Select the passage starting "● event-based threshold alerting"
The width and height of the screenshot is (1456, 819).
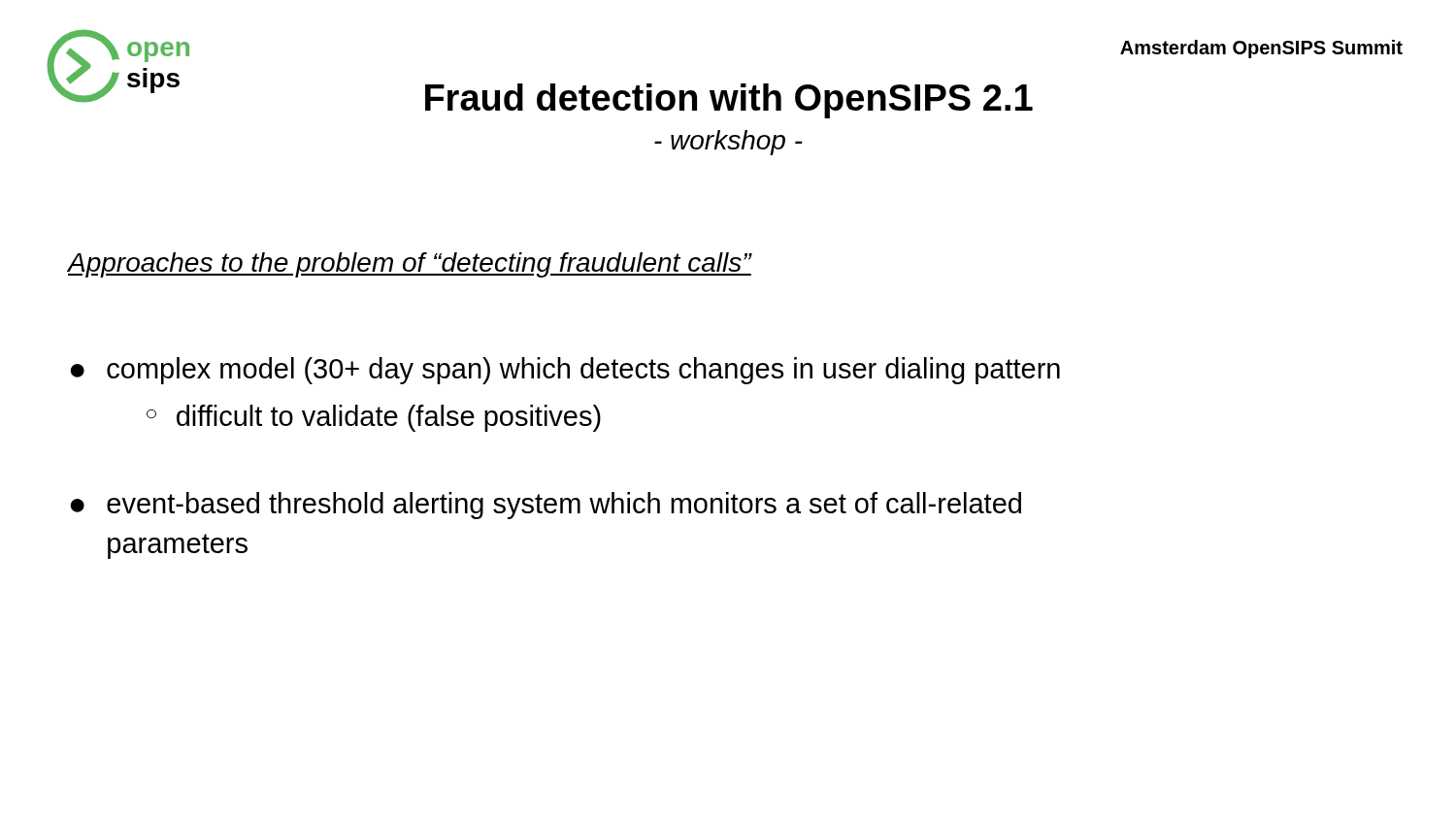click(x=545, y=524)
